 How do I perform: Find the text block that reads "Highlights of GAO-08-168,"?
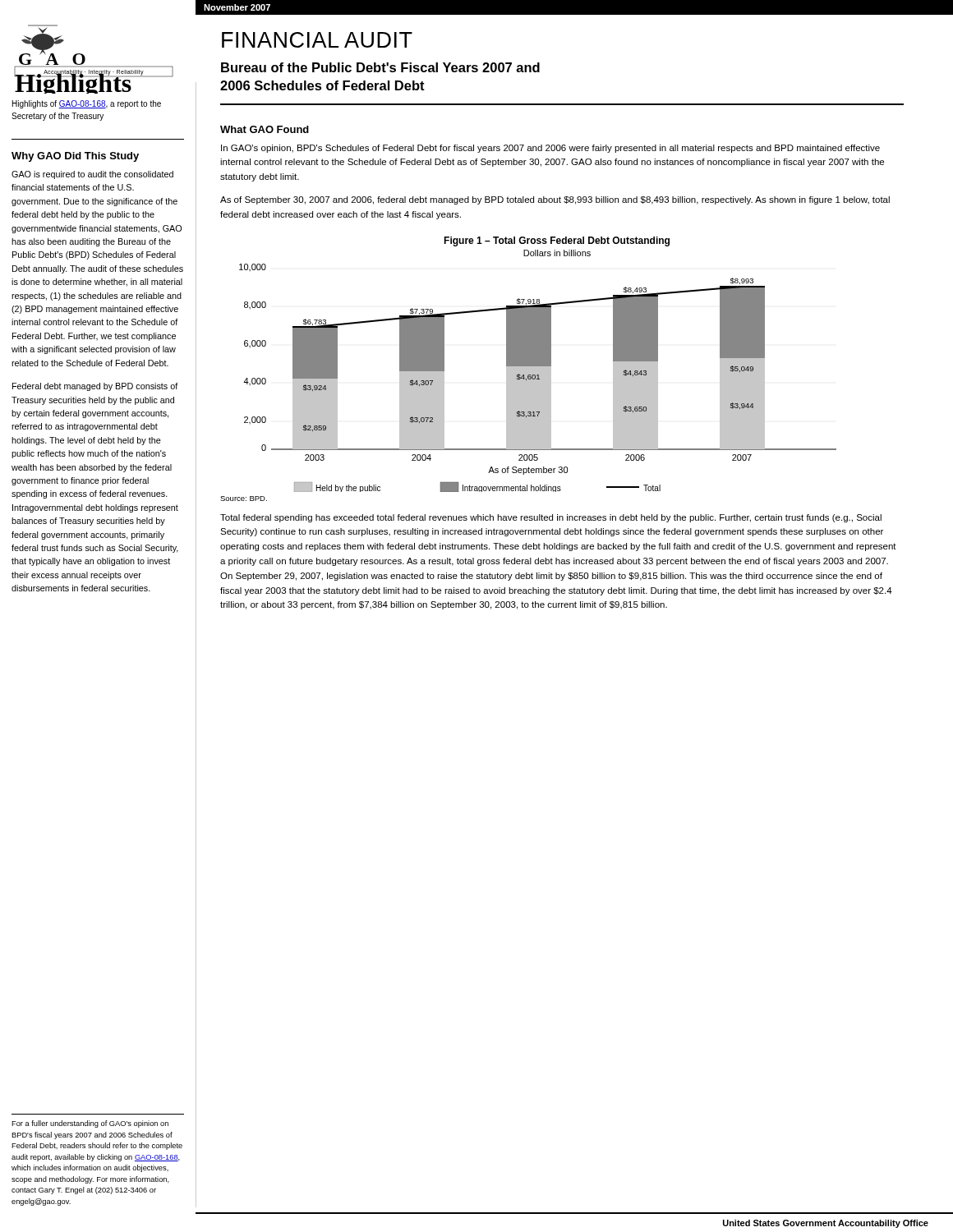click(x=86, y=110)
